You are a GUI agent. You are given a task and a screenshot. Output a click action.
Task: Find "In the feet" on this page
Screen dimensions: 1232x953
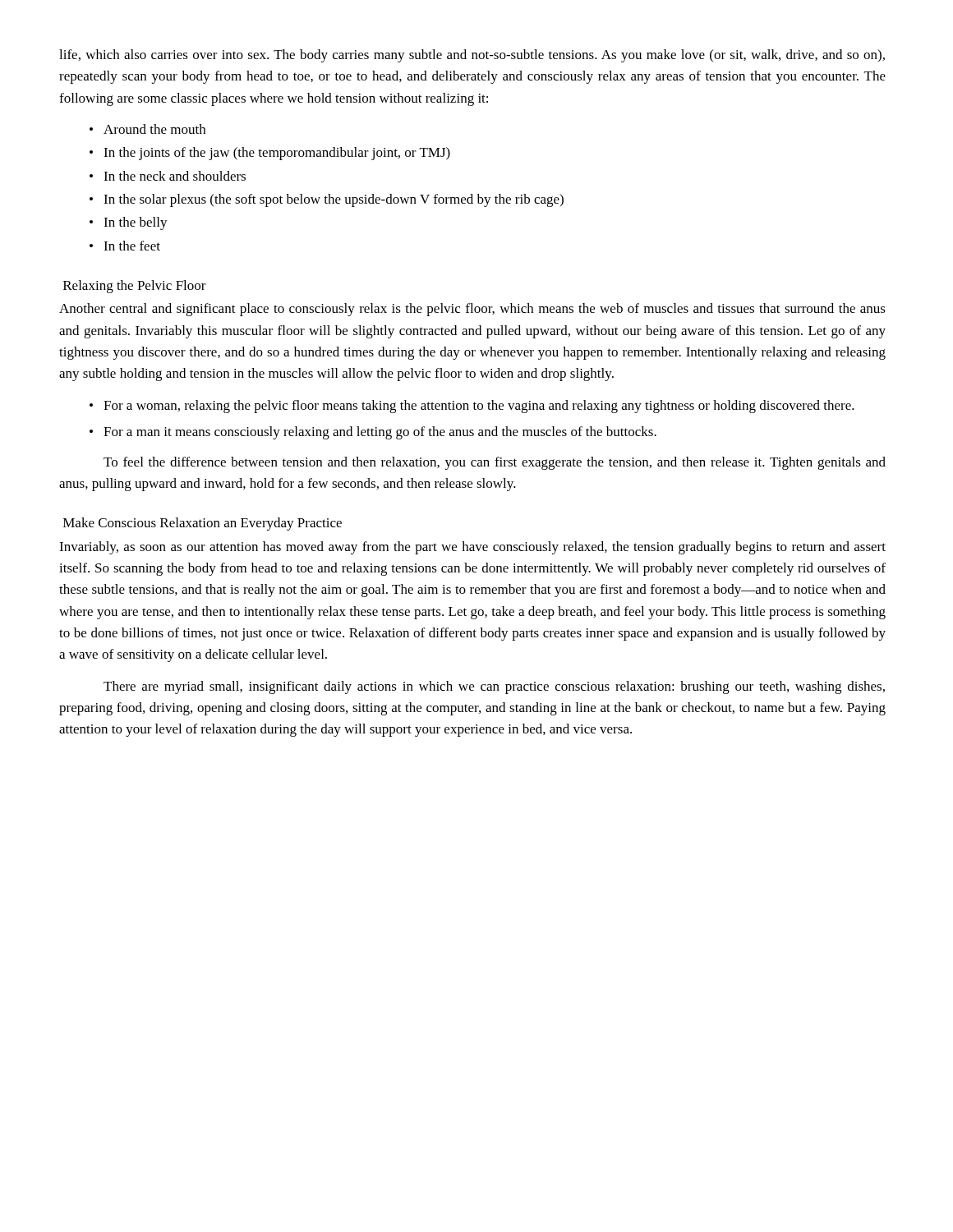132,246
